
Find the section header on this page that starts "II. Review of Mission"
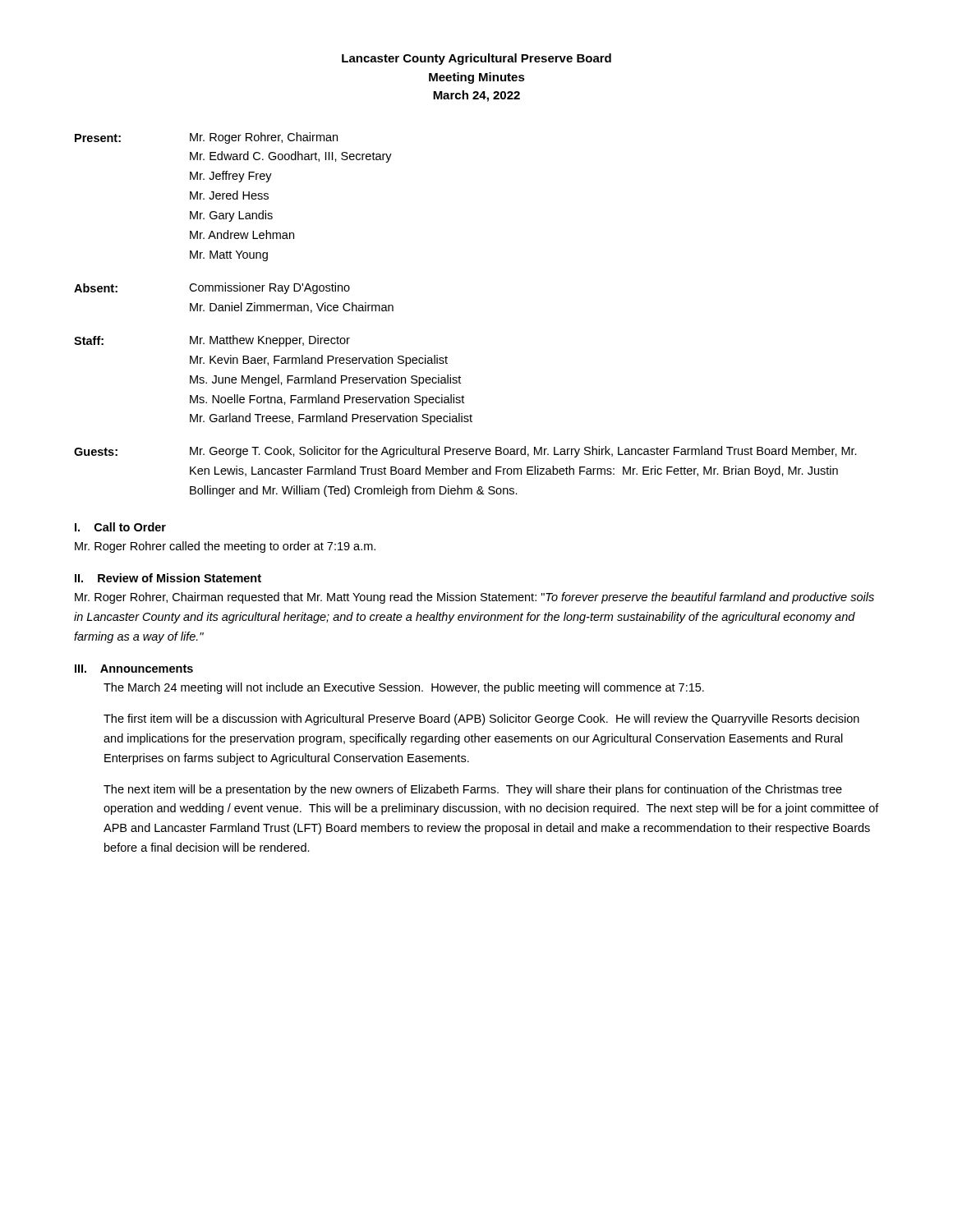tap(168, 578)
